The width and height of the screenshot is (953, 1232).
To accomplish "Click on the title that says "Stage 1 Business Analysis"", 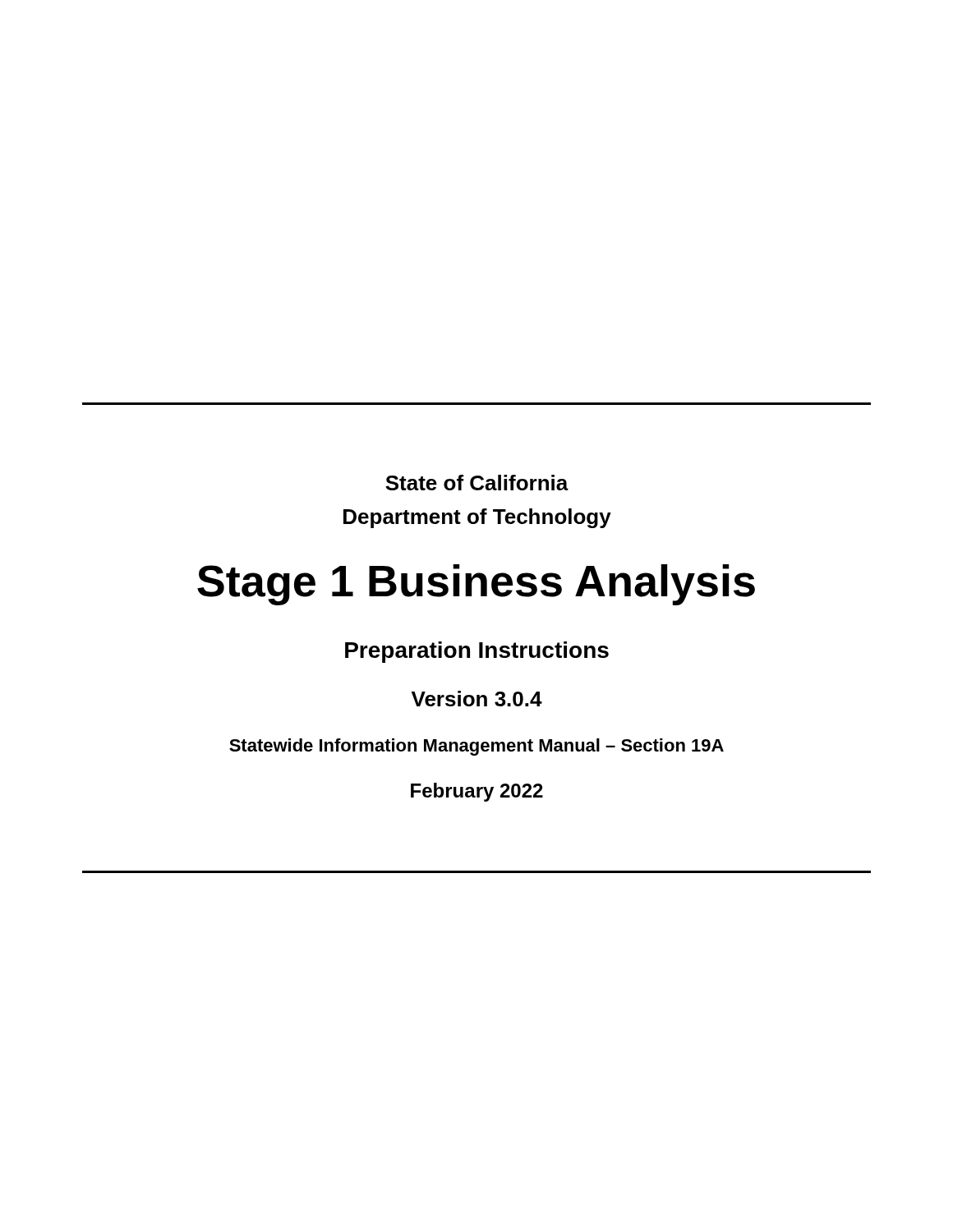I will point(476,581).
